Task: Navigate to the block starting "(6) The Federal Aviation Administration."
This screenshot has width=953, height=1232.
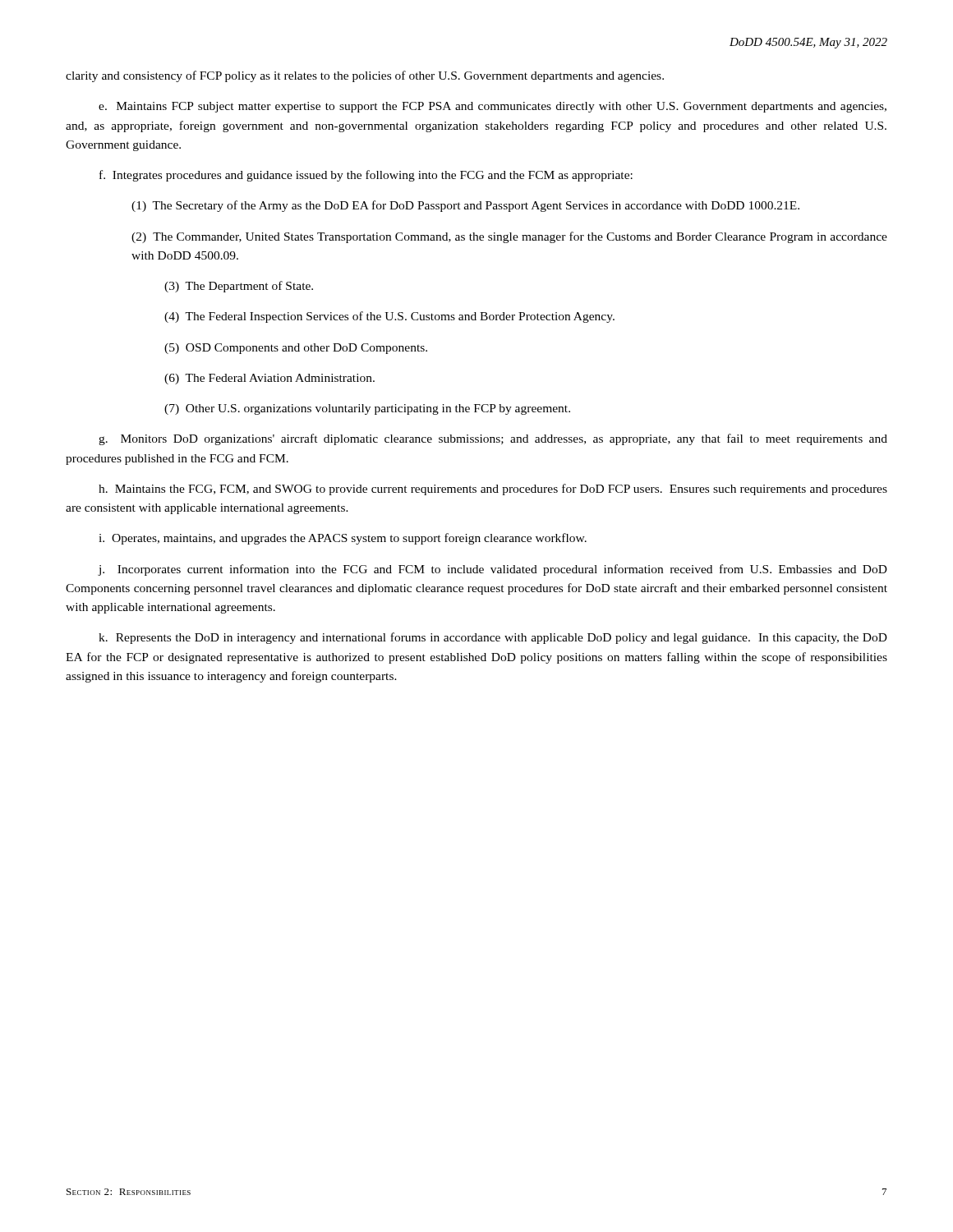Action: tap(270, 377)
